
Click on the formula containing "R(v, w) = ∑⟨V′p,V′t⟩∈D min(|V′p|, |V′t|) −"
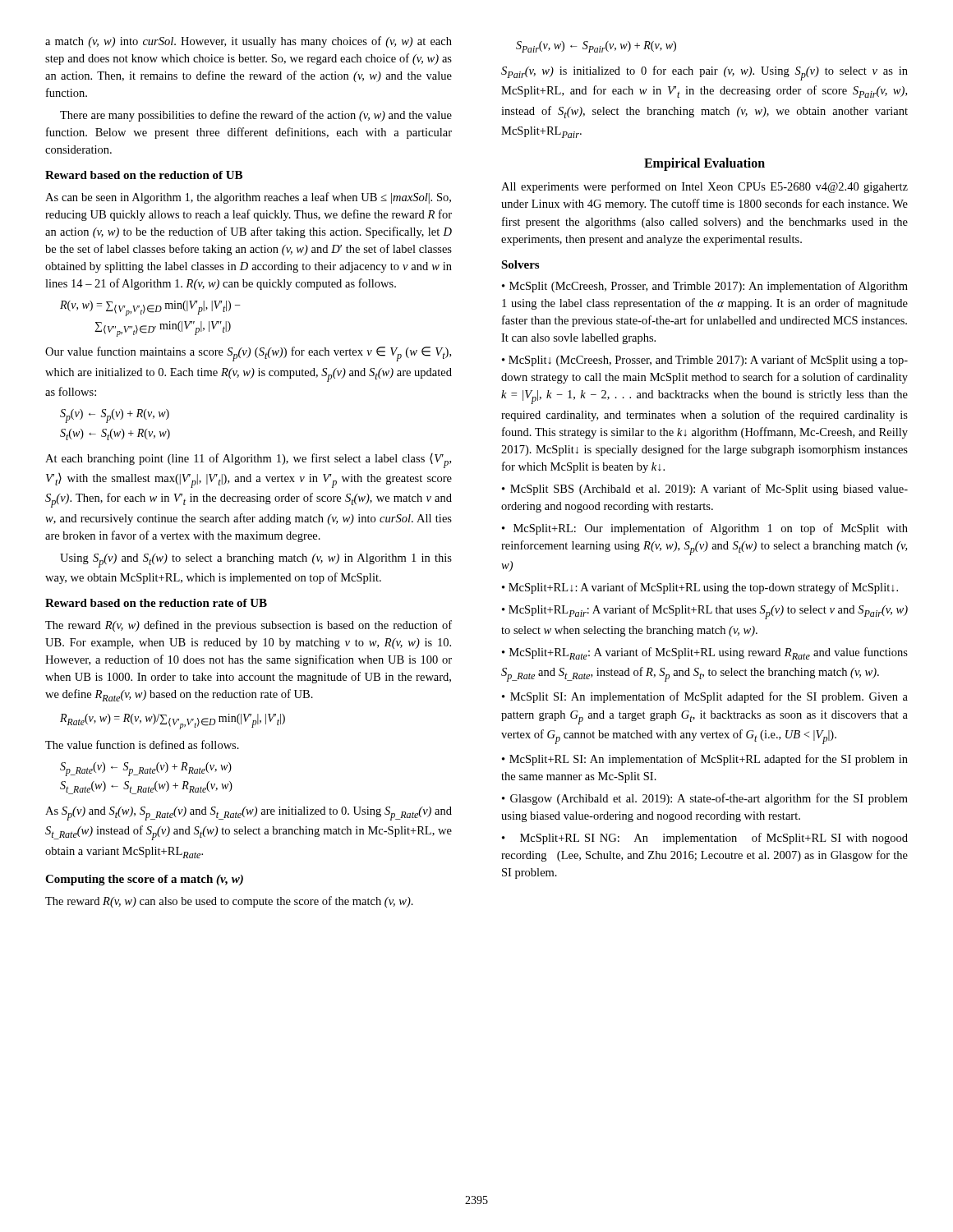pos(150,308)
